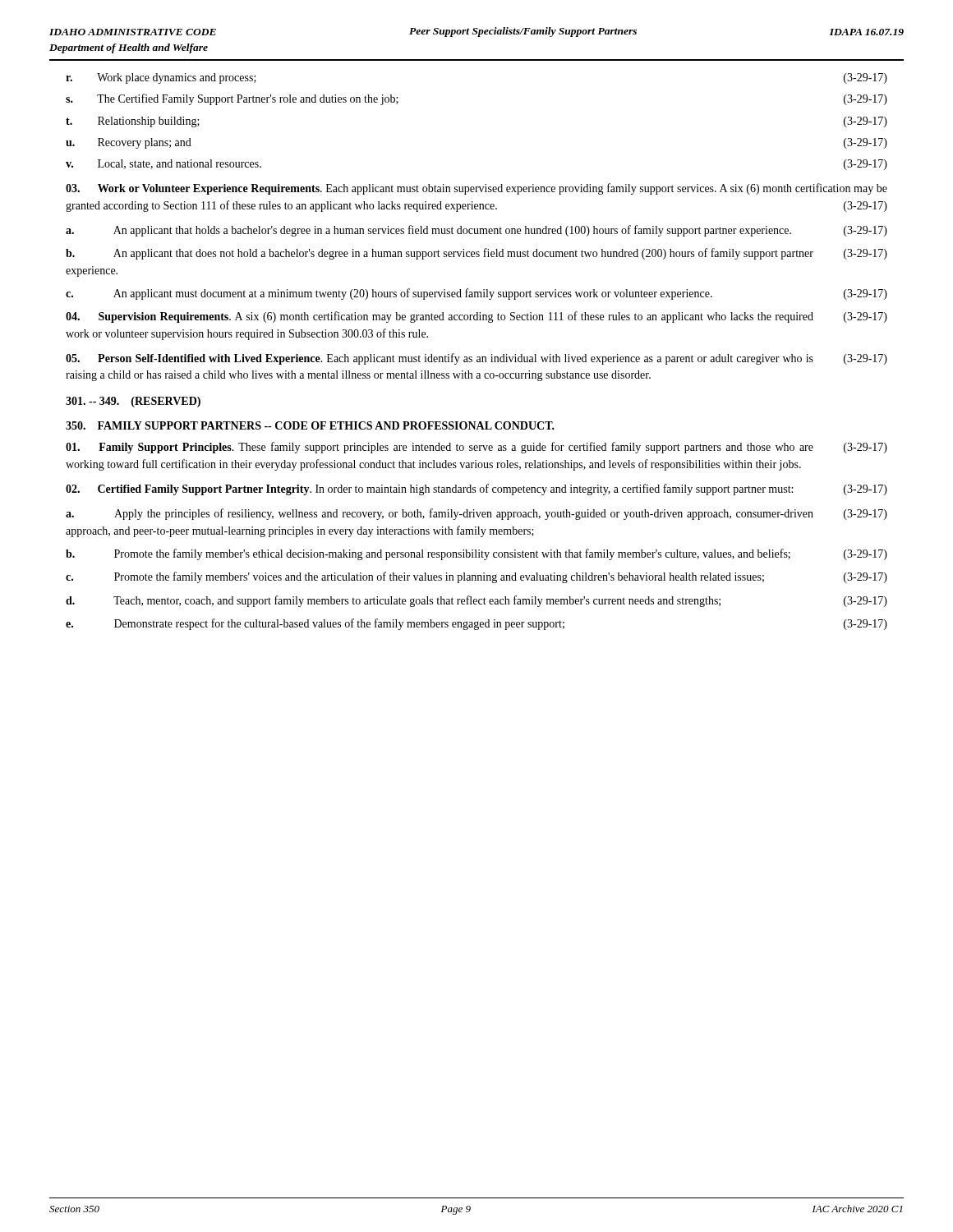Select the text block that reads "Supervision Requirements. A six (6) month certification may"
Screen dimensions: 1232x953
(x=476, y=326)
